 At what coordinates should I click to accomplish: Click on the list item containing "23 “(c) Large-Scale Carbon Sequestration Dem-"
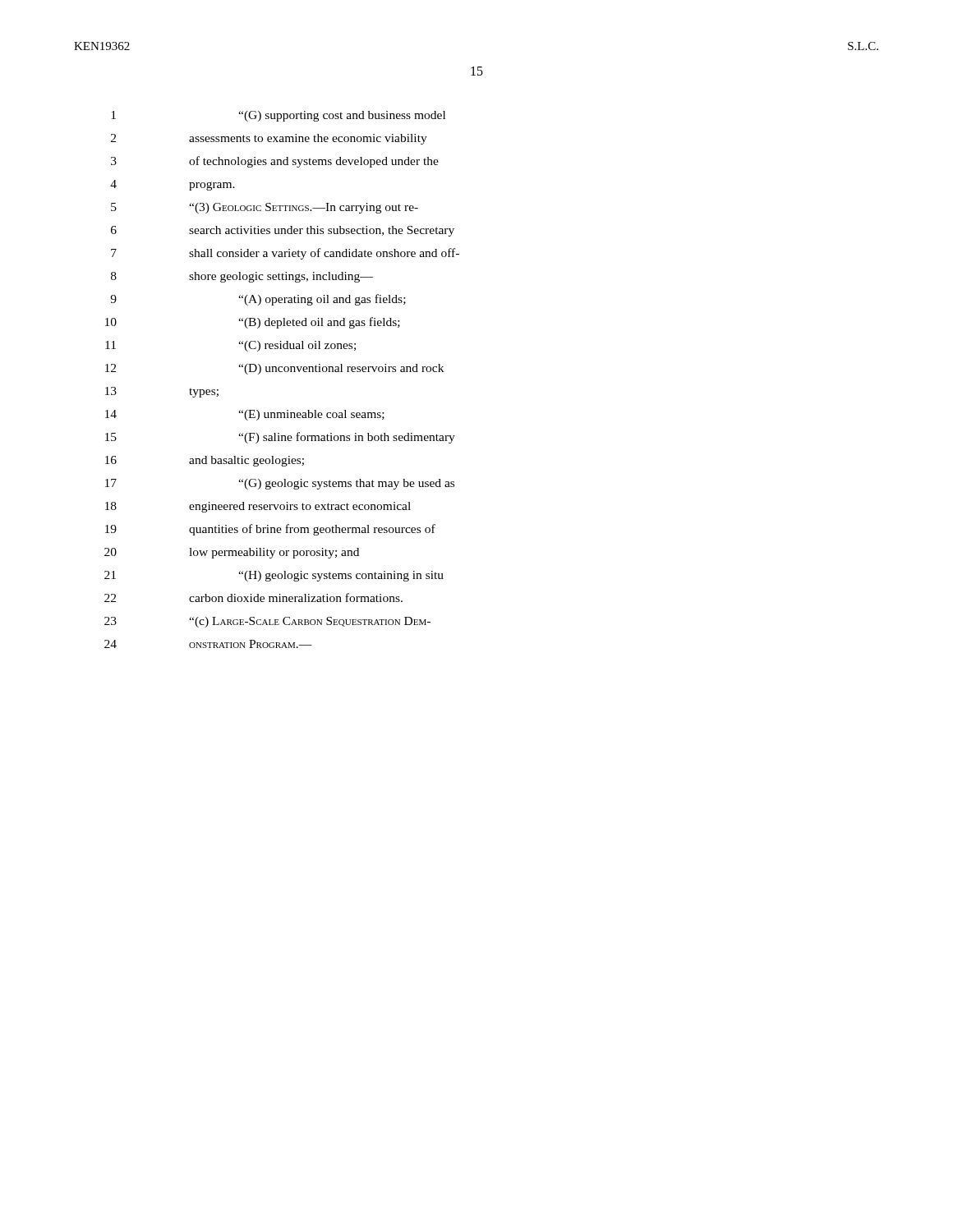[267, 622]
